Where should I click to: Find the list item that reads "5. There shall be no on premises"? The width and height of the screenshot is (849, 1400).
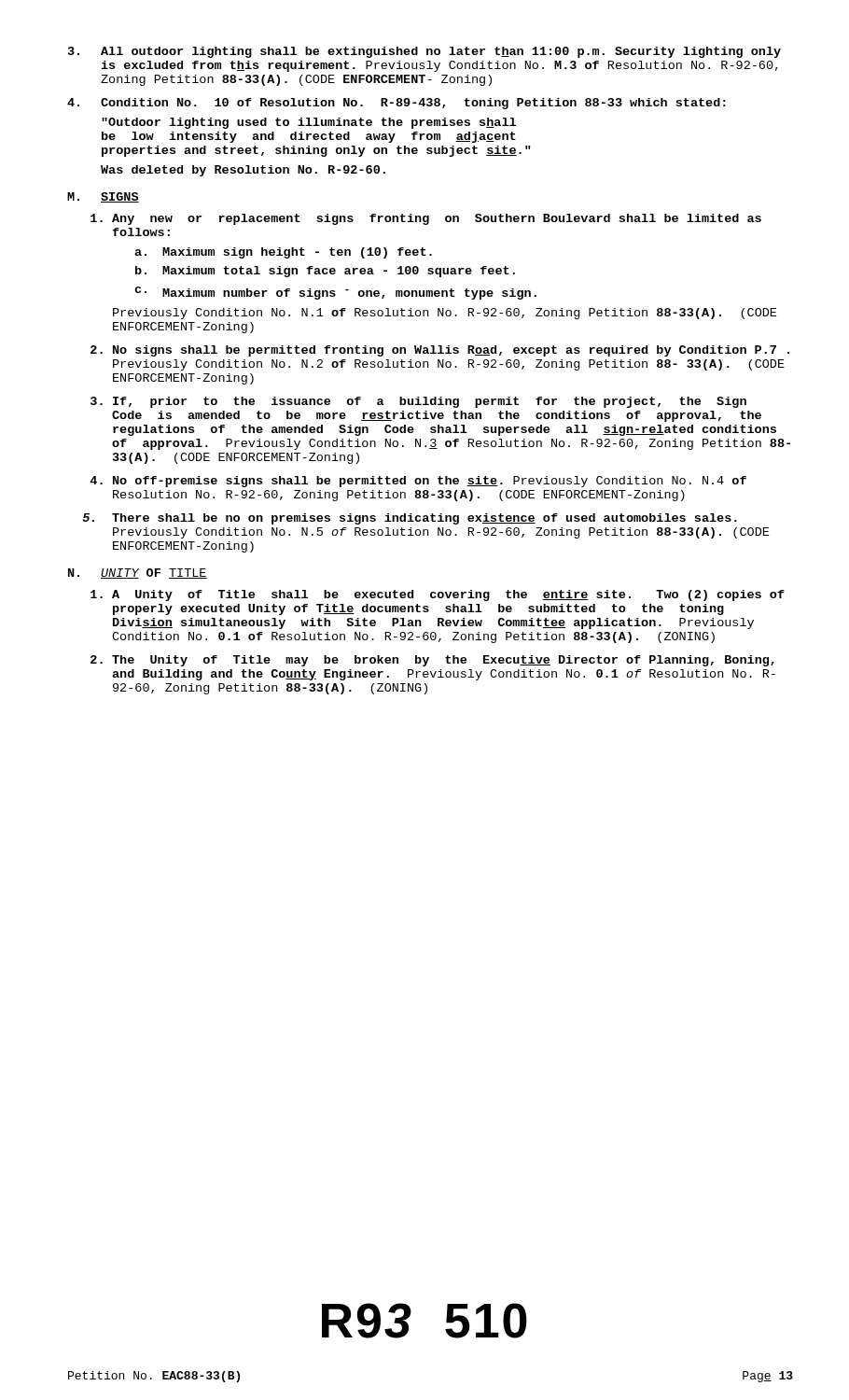[430, 532]
